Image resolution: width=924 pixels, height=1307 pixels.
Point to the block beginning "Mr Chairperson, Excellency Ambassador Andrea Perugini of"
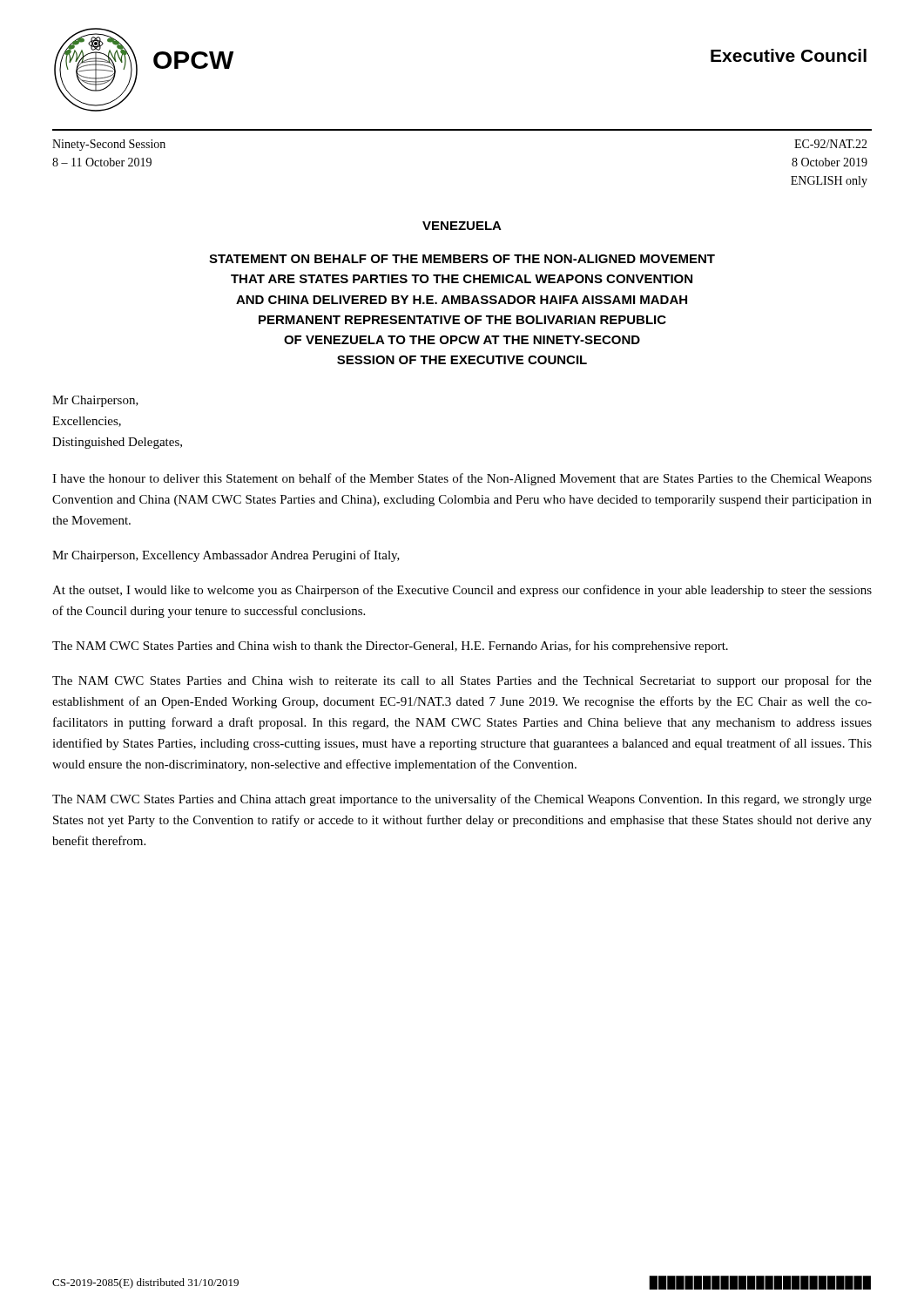coord(226,555)
